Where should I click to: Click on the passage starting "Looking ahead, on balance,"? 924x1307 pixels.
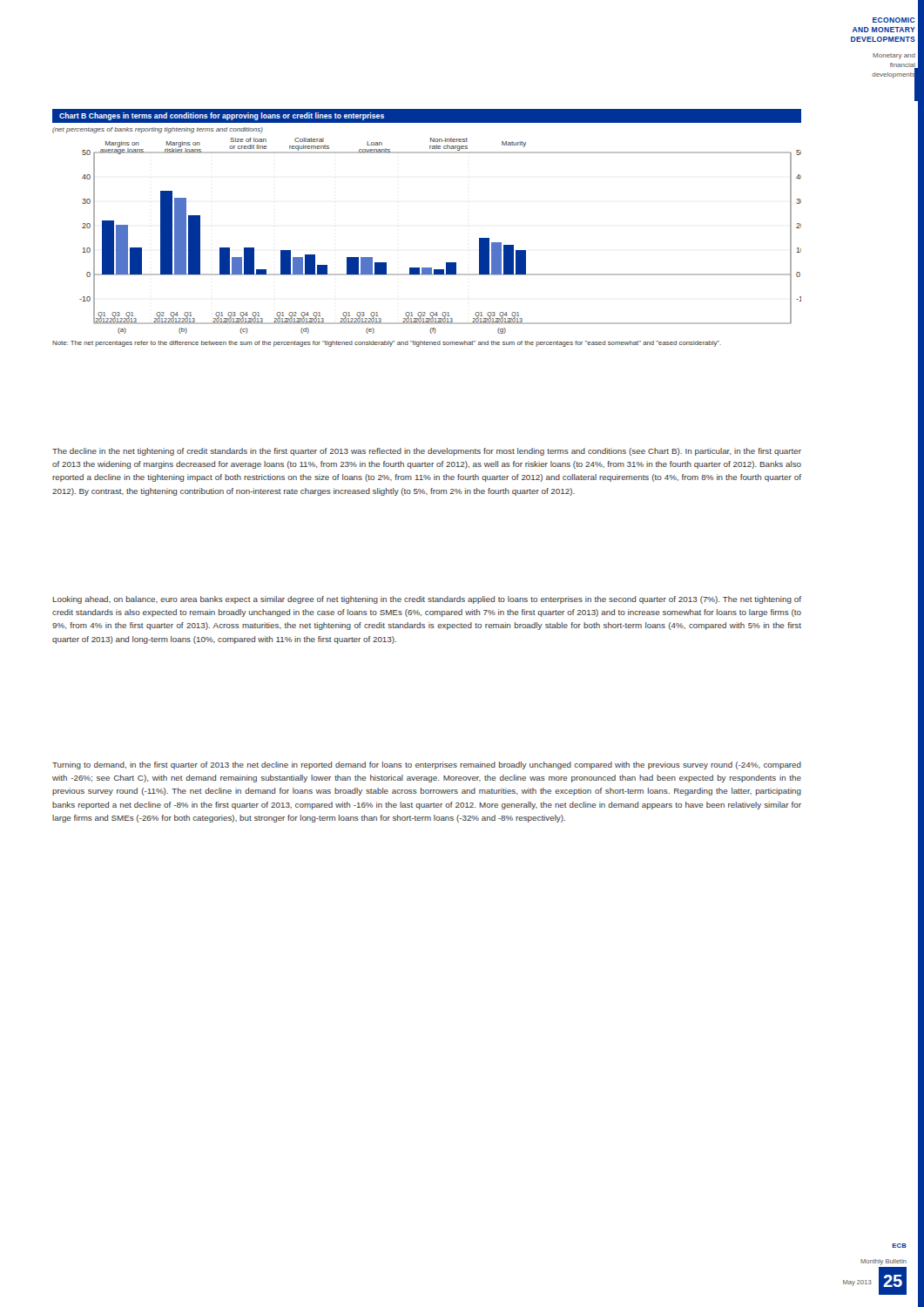427,619
